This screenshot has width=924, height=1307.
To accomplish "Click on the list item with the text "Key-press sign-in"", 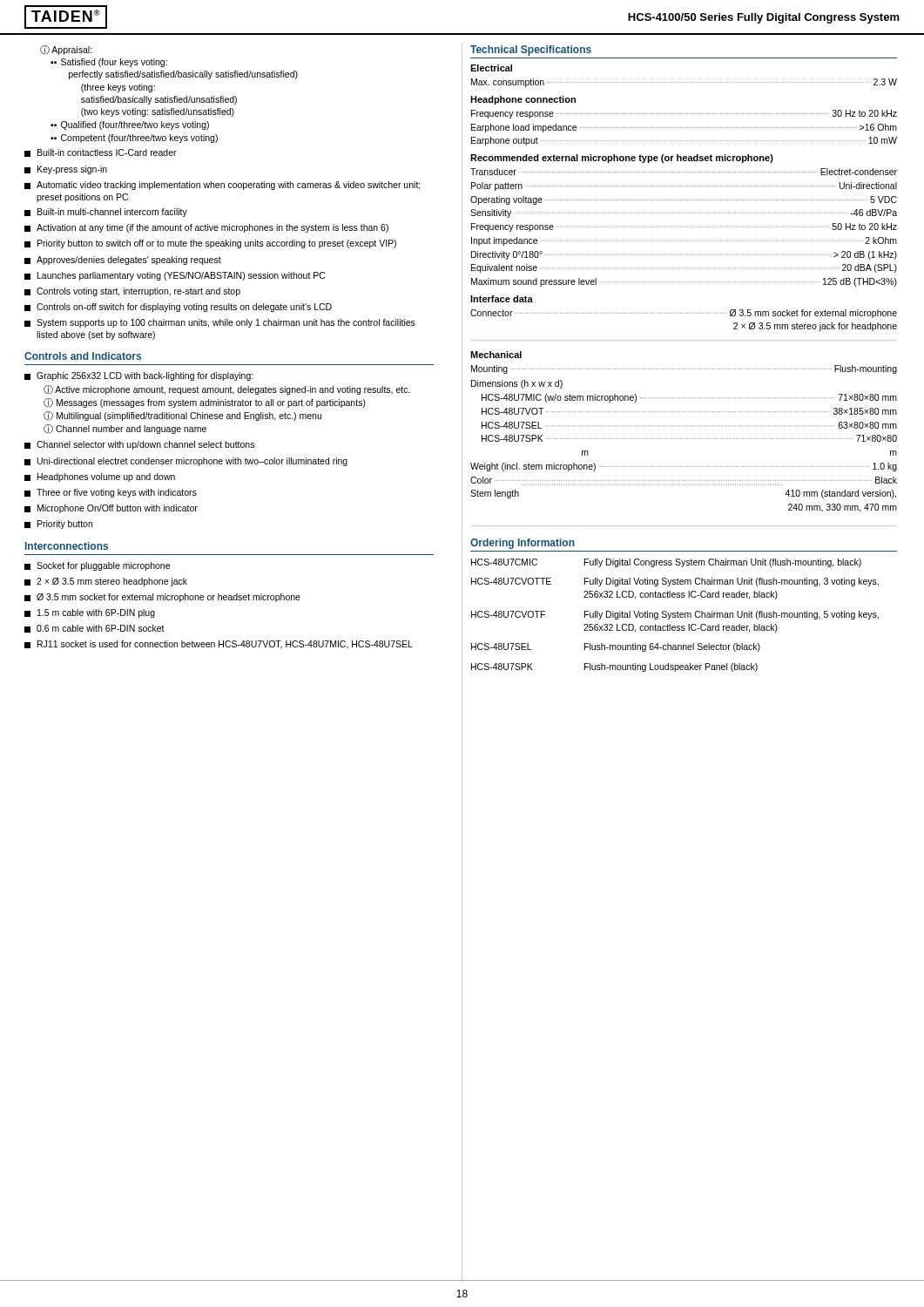I will 66,169.
